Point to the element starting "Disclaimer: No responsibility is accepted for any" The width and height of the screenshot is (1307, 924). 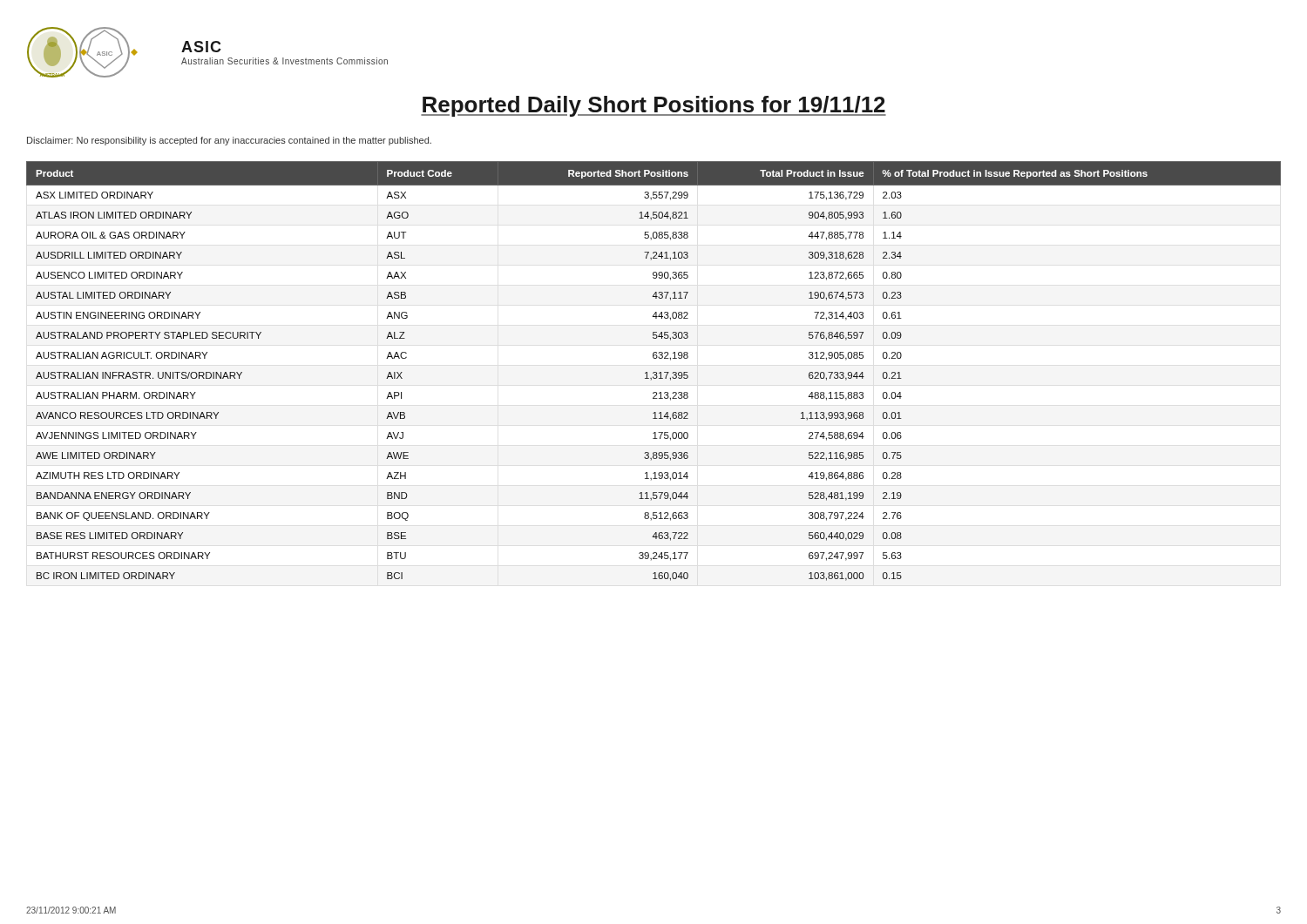pyautogui.click(x=229, y=140)
